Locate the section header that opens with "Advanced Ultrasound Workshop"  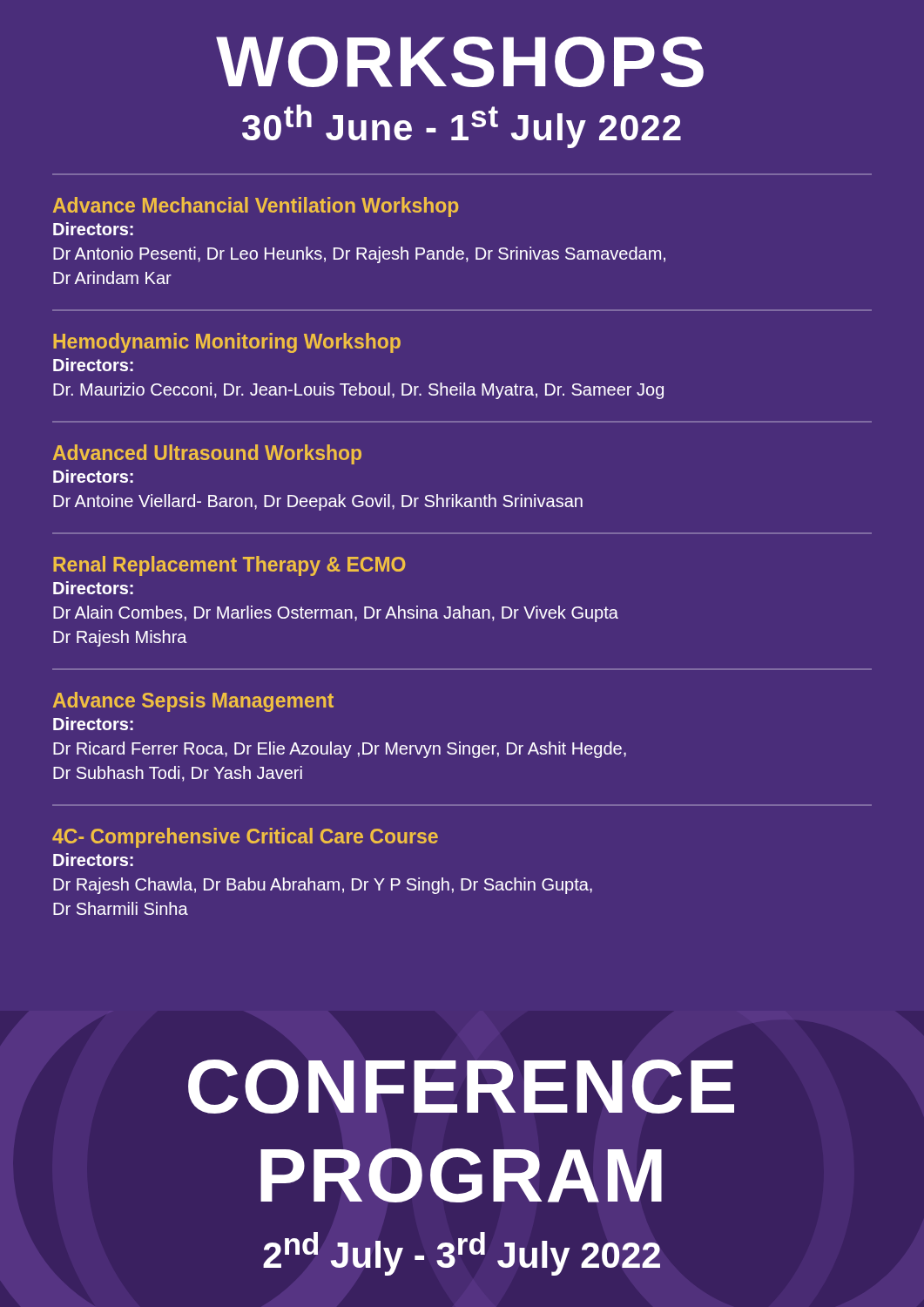207,454
